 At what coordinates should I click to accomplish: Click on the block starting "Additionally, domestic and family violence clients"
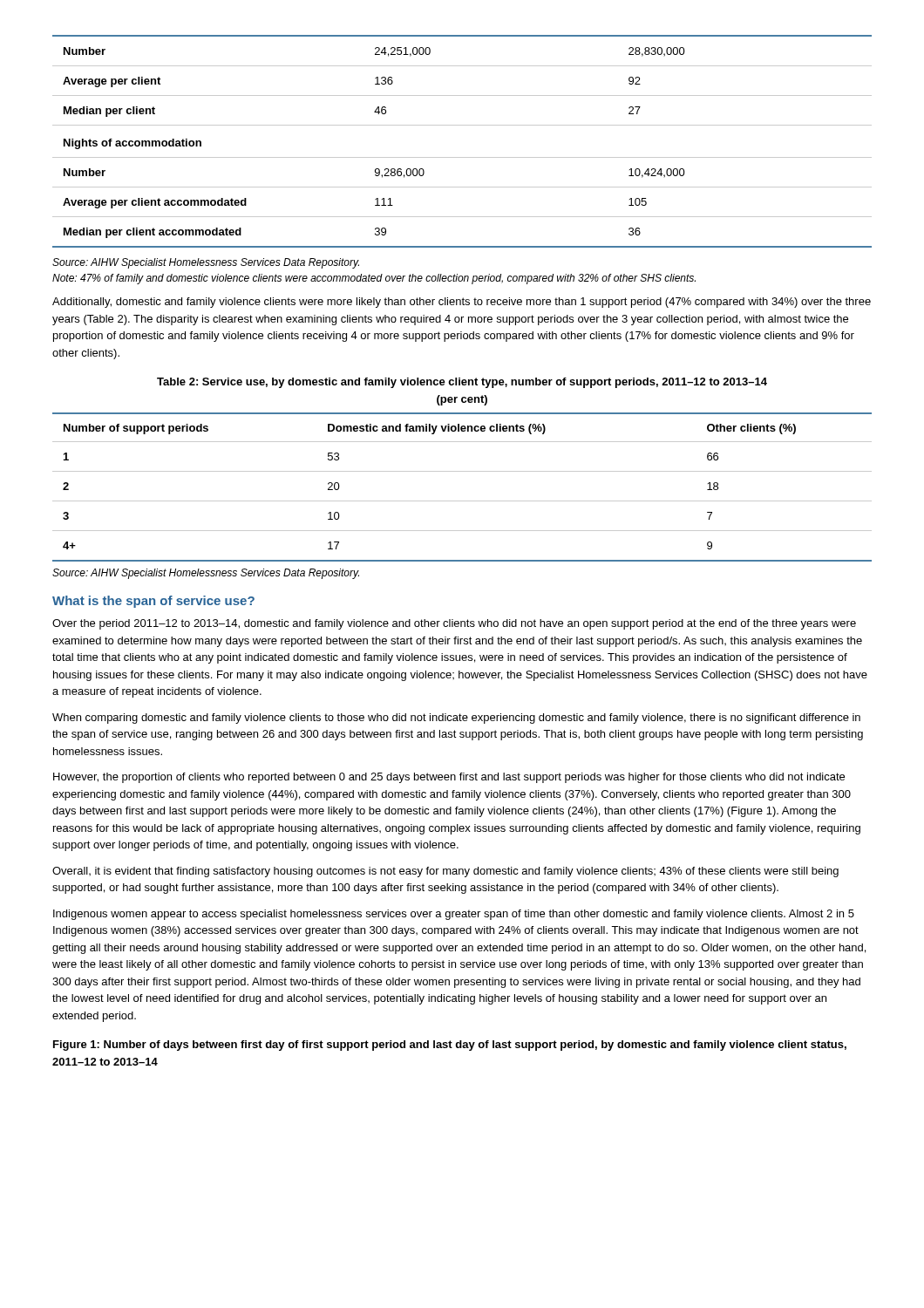pyautogui.click(x=462, y=327)
